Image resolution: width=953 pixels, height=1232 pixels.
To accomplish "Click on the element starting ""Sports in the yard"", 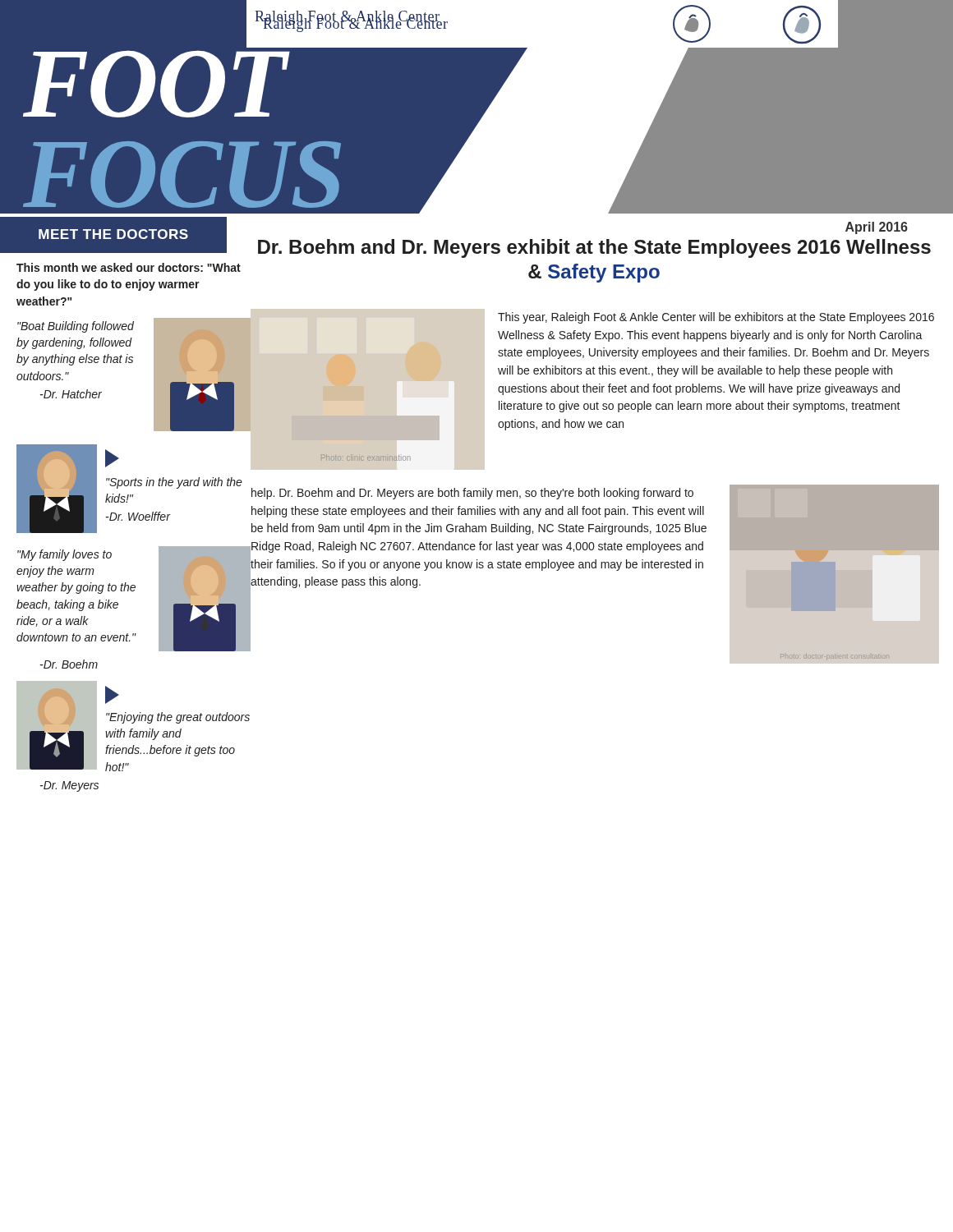I will 174,490.
